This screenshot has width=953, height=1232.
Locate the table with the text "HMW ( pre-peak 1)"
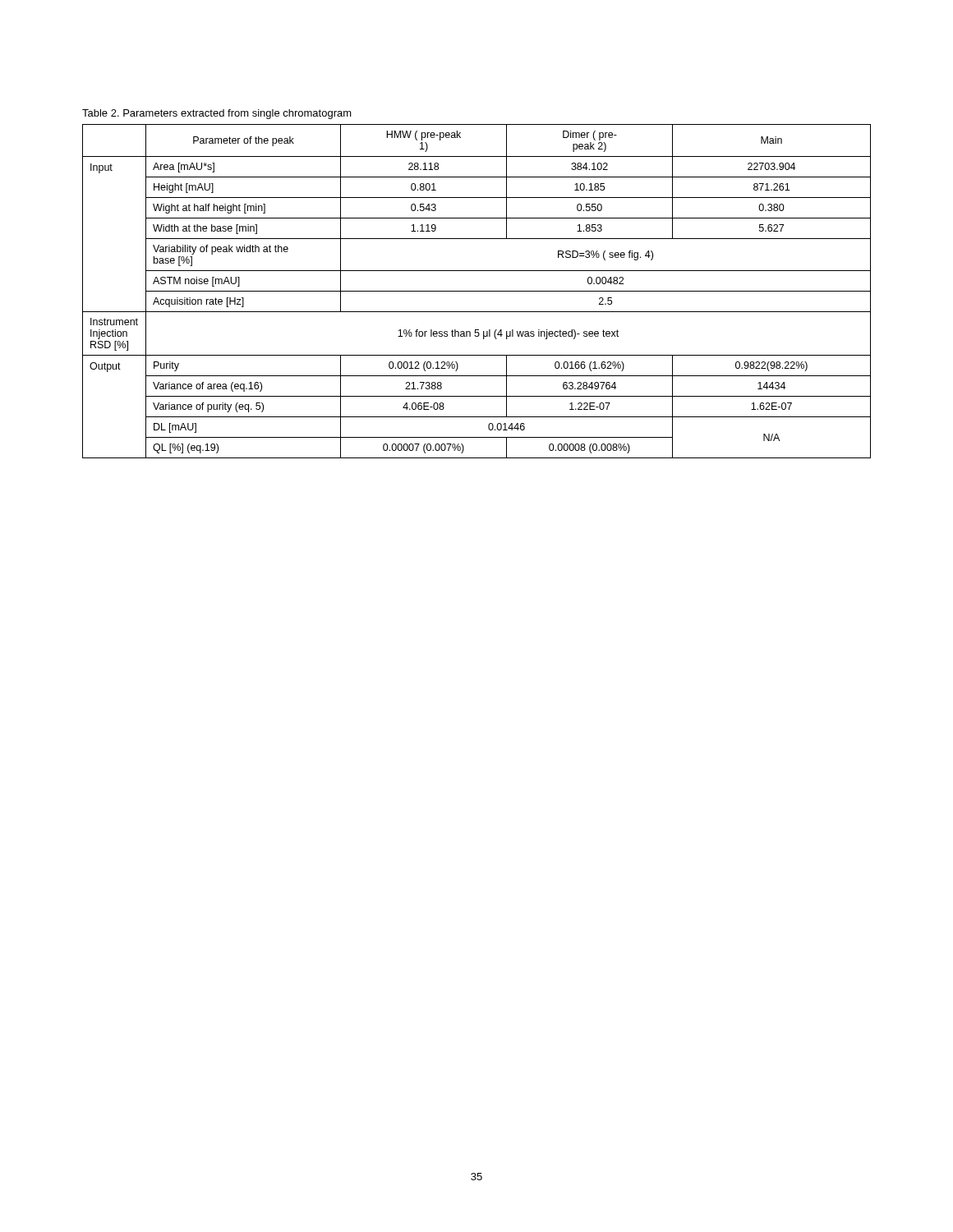[476, 291]
